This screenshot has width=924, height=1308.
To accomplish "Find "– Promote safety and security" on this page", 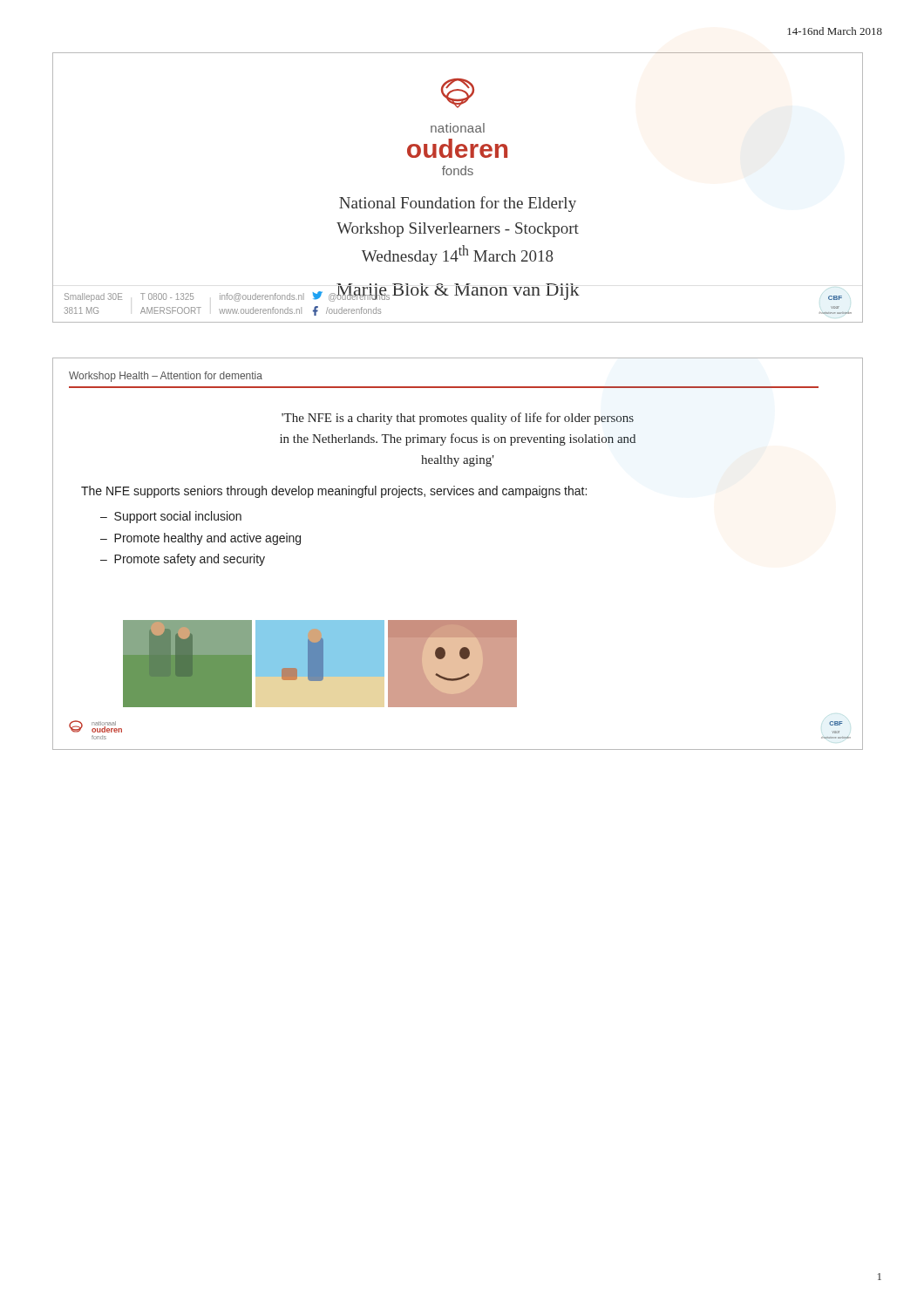I will click(x=183, y=559).
